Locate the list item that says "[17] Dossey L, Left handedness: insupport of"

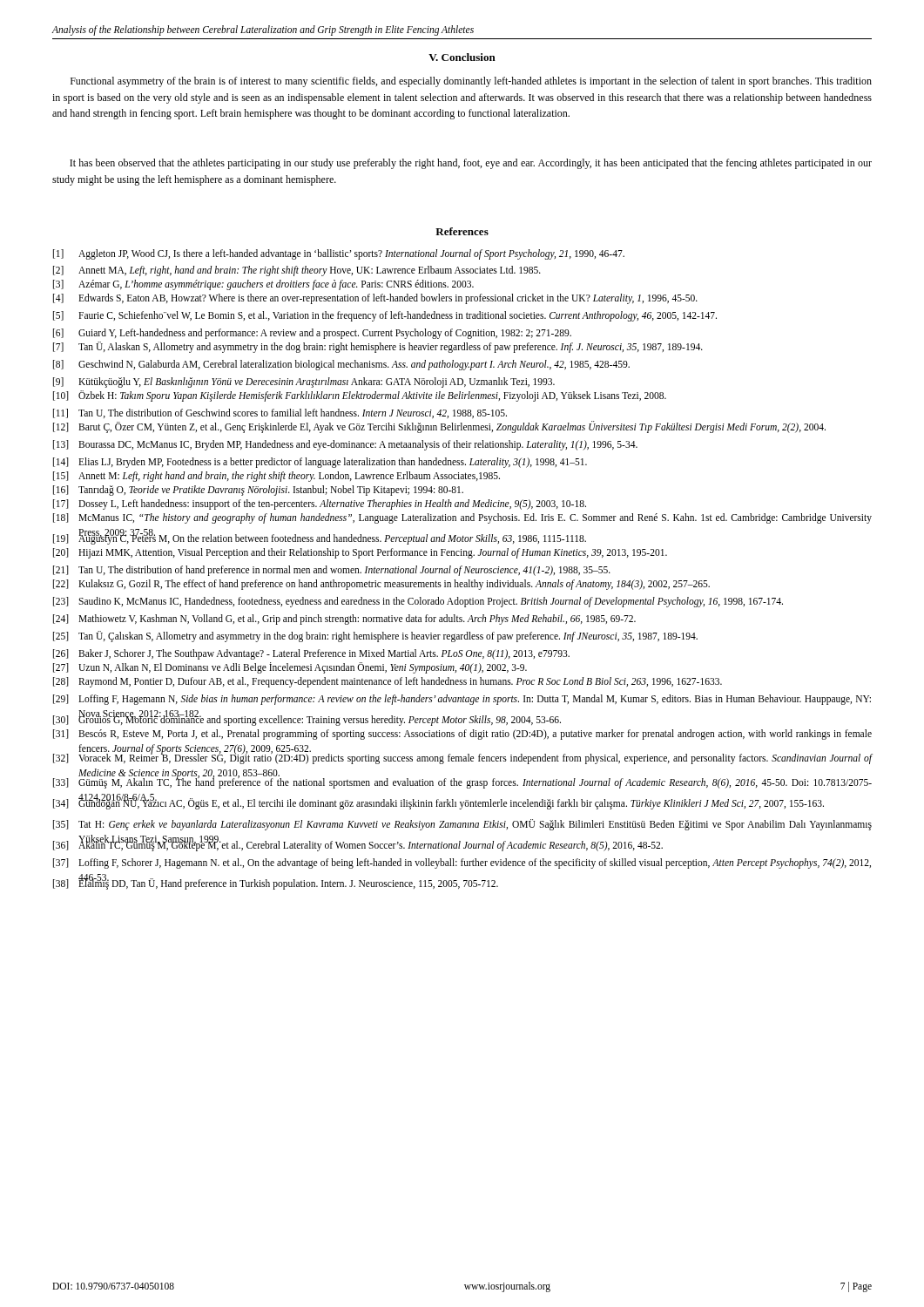[x=320, y=504]
